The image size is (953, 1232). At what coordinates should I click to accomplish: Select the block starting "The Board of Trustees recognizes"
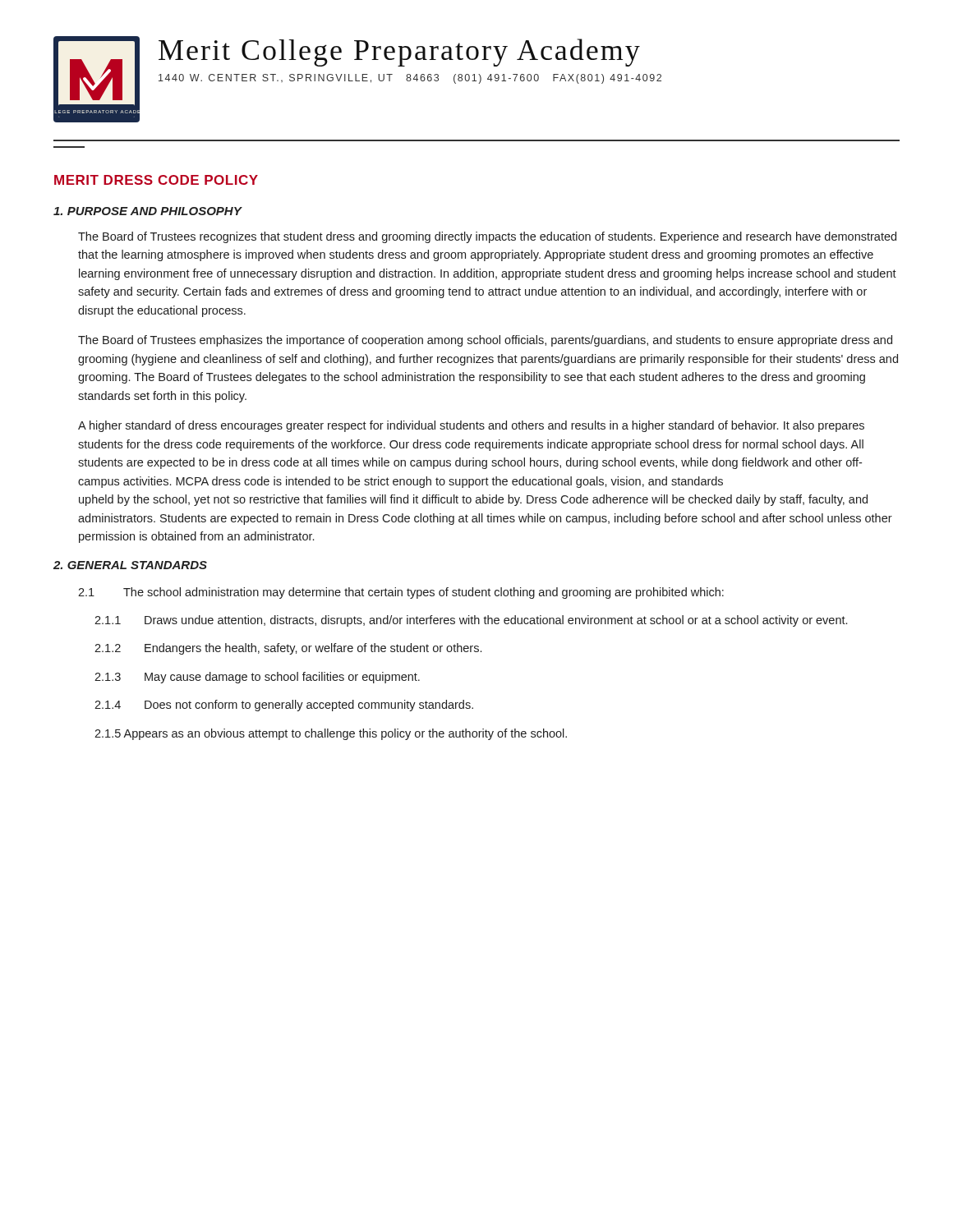tap(488, 273)
